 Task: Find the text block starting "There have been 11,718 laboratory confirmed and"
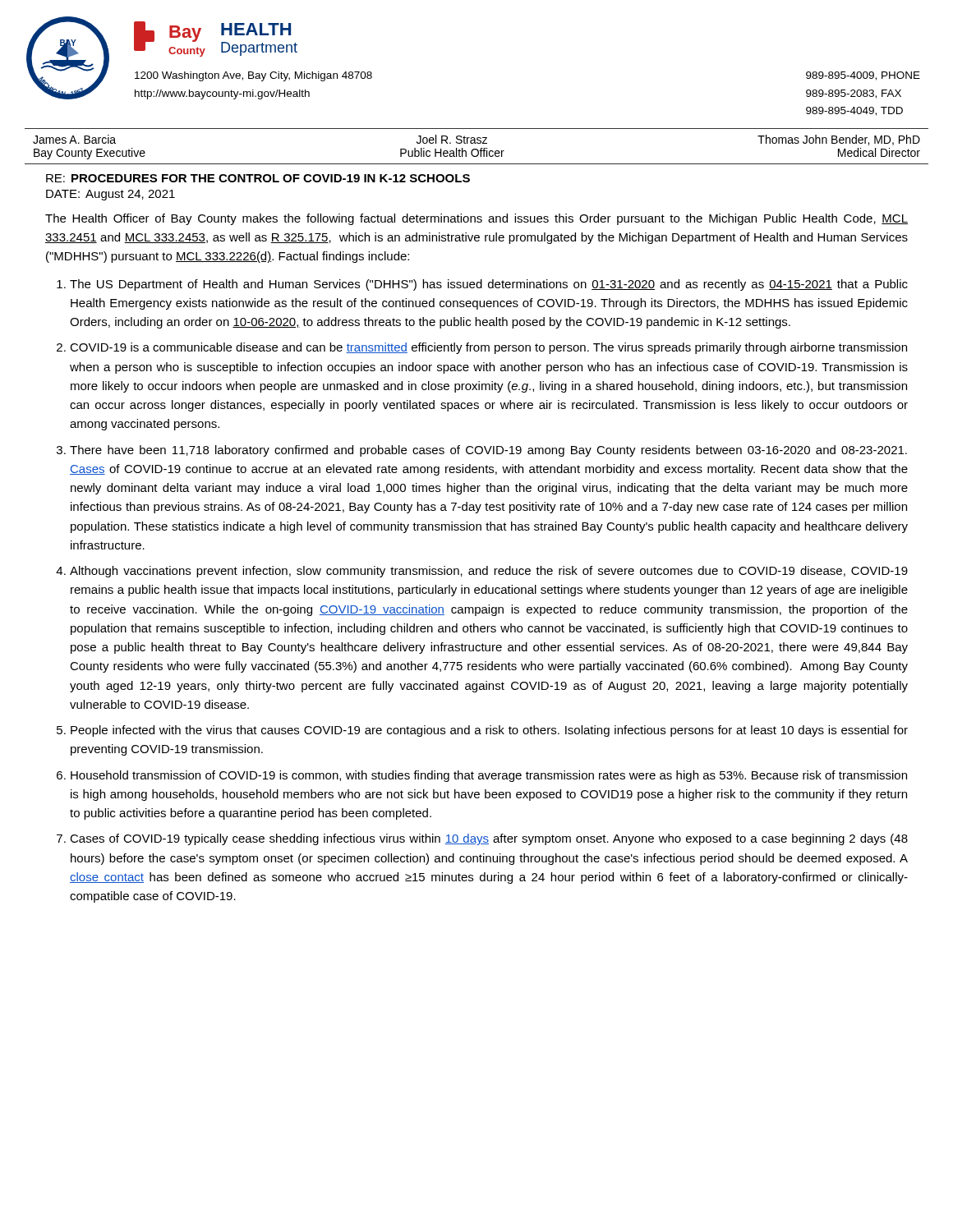tap(489, 497)
